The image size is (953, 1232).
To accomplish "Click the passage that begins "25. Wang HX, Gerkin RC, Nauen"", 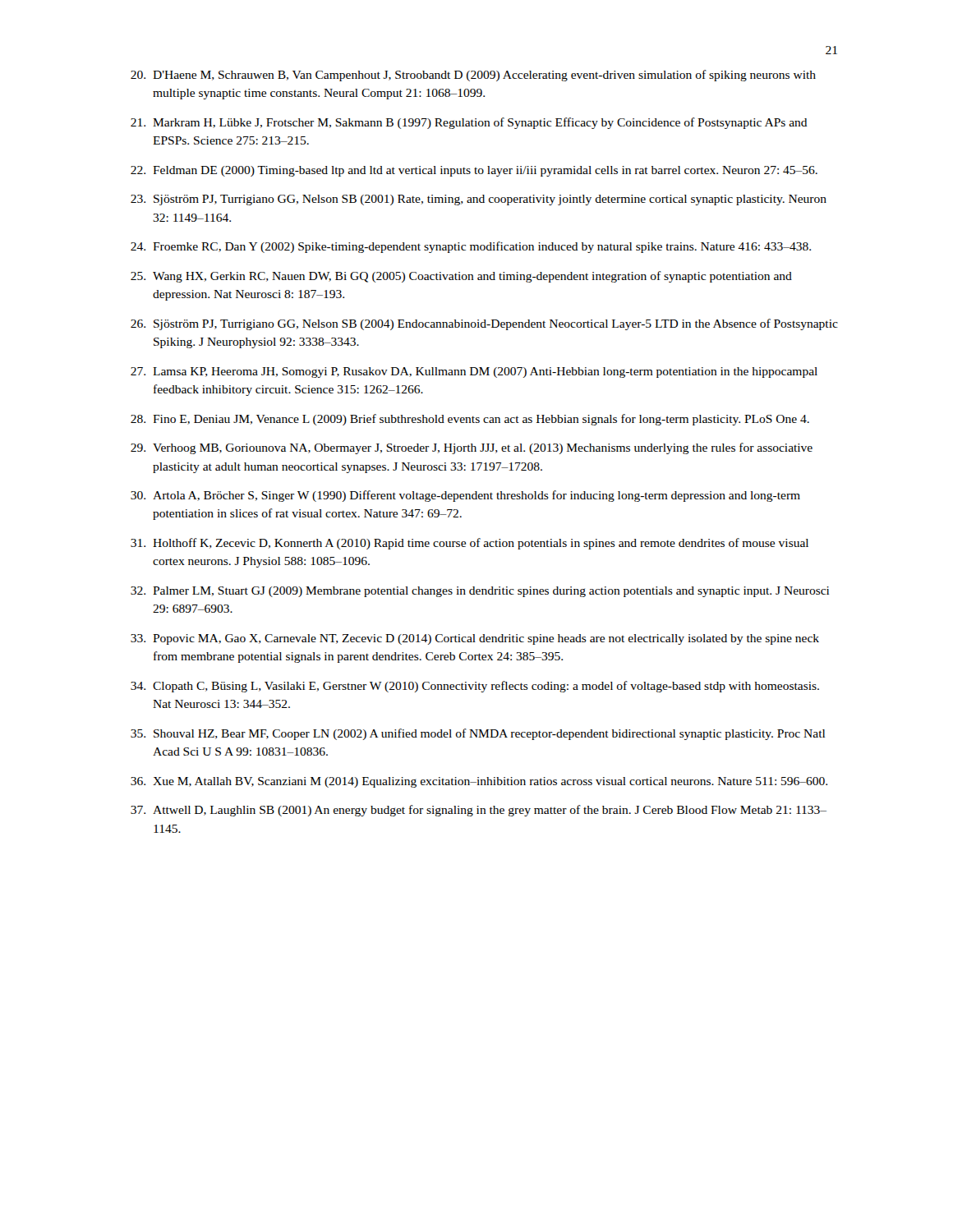I will pos(476,285).
